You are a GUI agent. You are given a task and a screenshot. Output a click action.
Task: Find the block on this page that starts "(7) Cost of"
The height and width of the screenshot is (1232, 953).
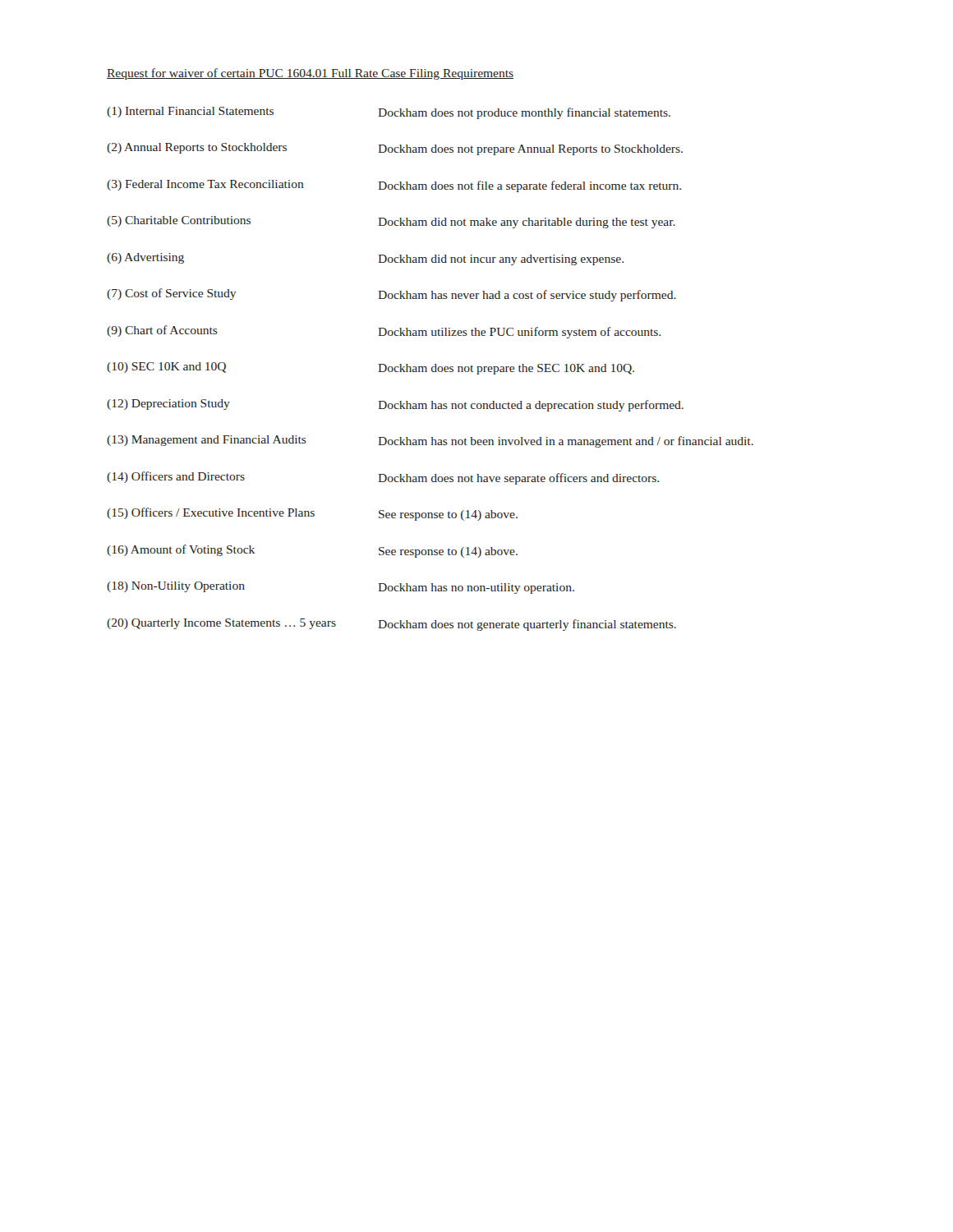pyautogui.click(x=493, y=295)
